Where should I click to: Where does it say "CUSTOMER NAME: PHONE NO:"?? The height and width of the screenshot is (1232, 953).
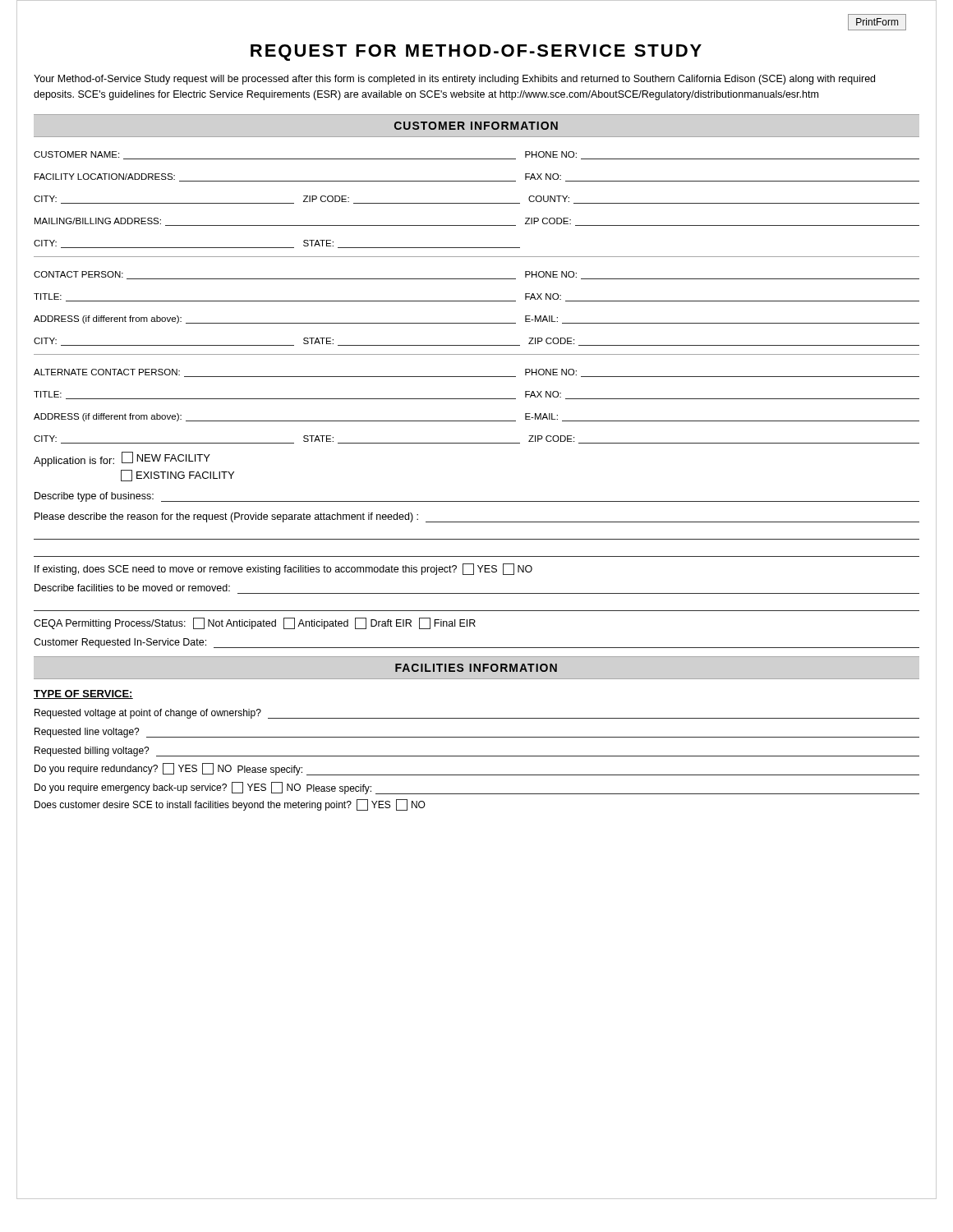[476, 152]
